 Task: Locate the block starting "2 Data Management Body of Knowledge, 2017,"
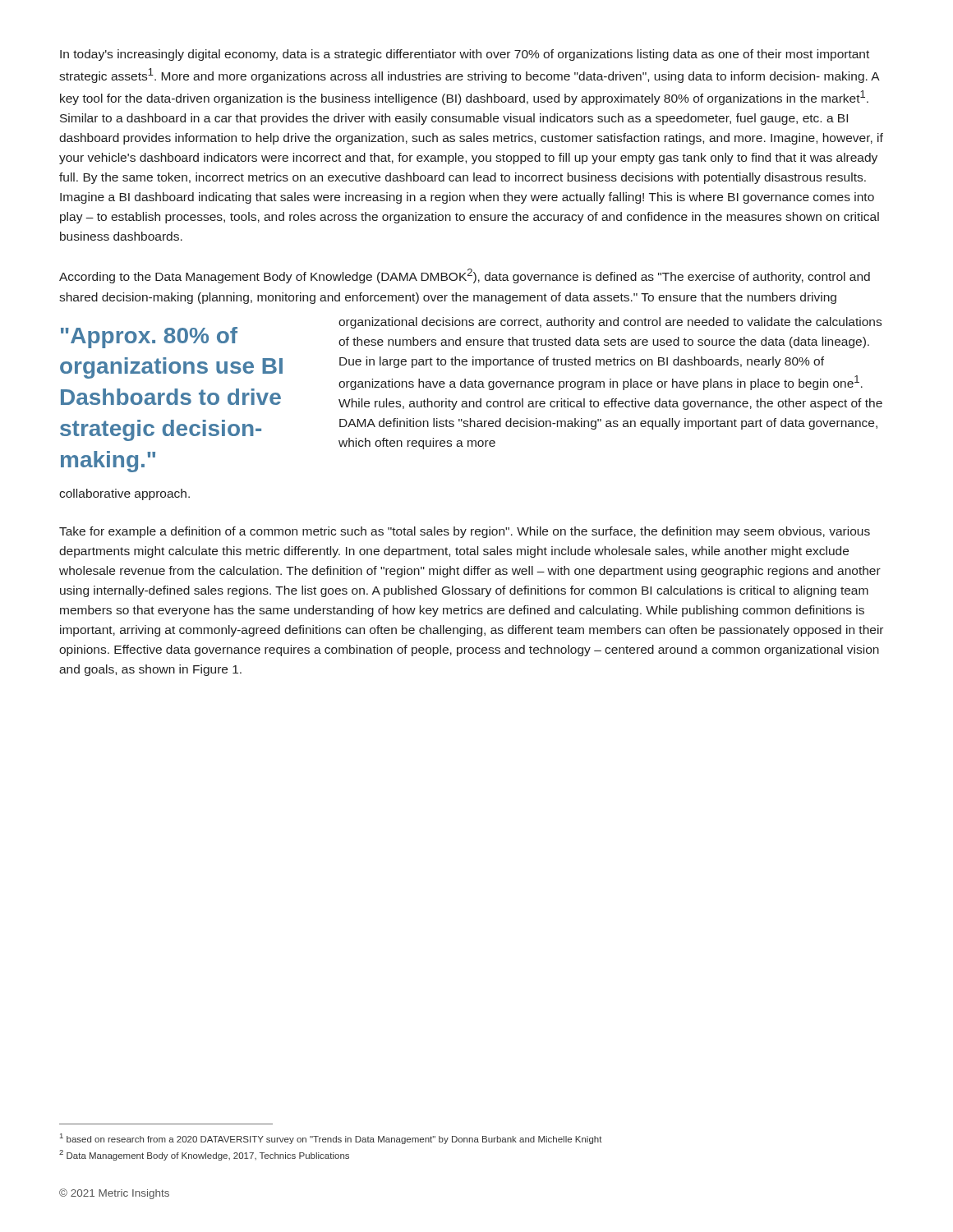pyautogui.click(x=204, y=1154)
